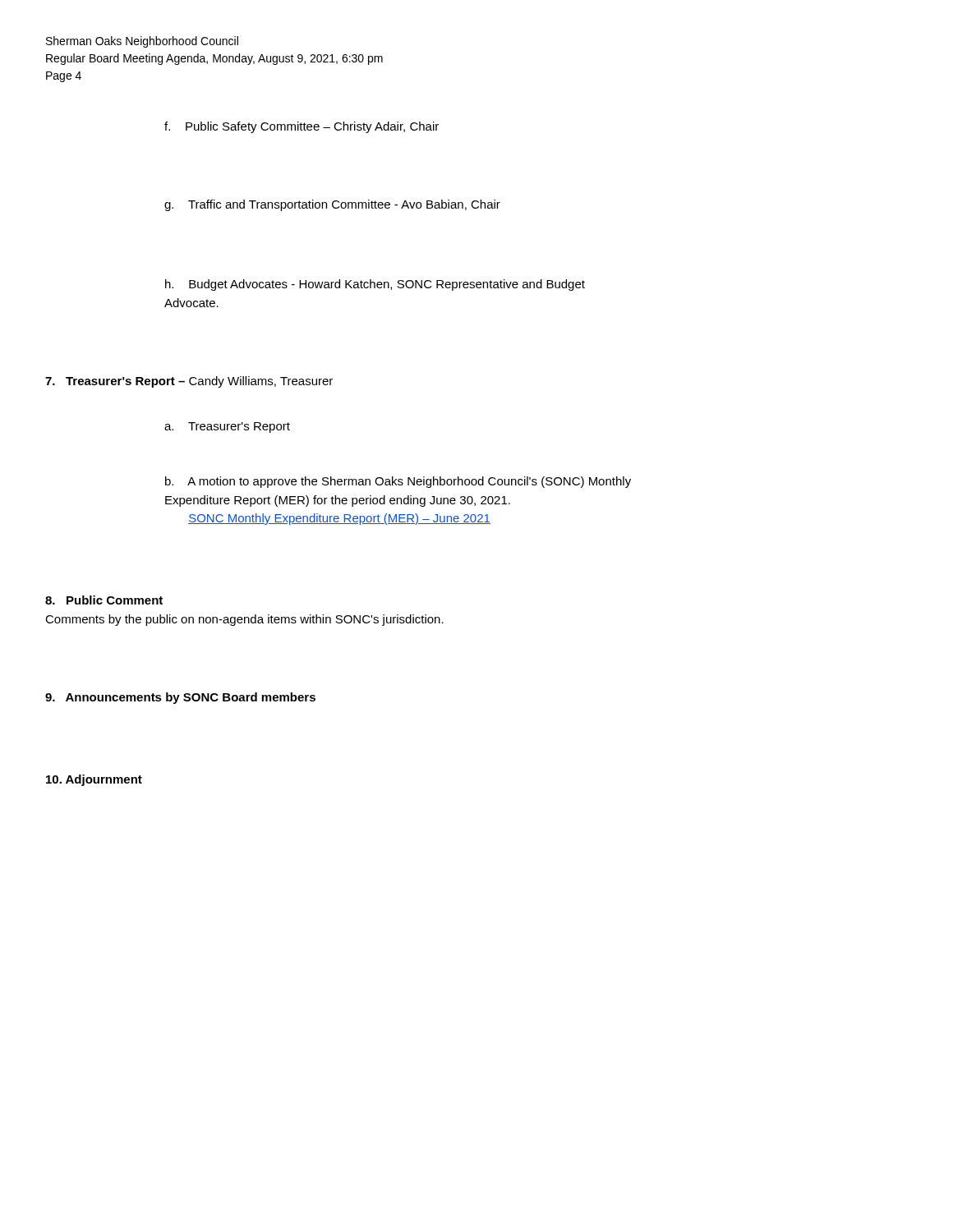
Task: Point to the block beginning "f. Public Safety Committee – Christy"
Action: pyautogui.click(x=302, y=126)
